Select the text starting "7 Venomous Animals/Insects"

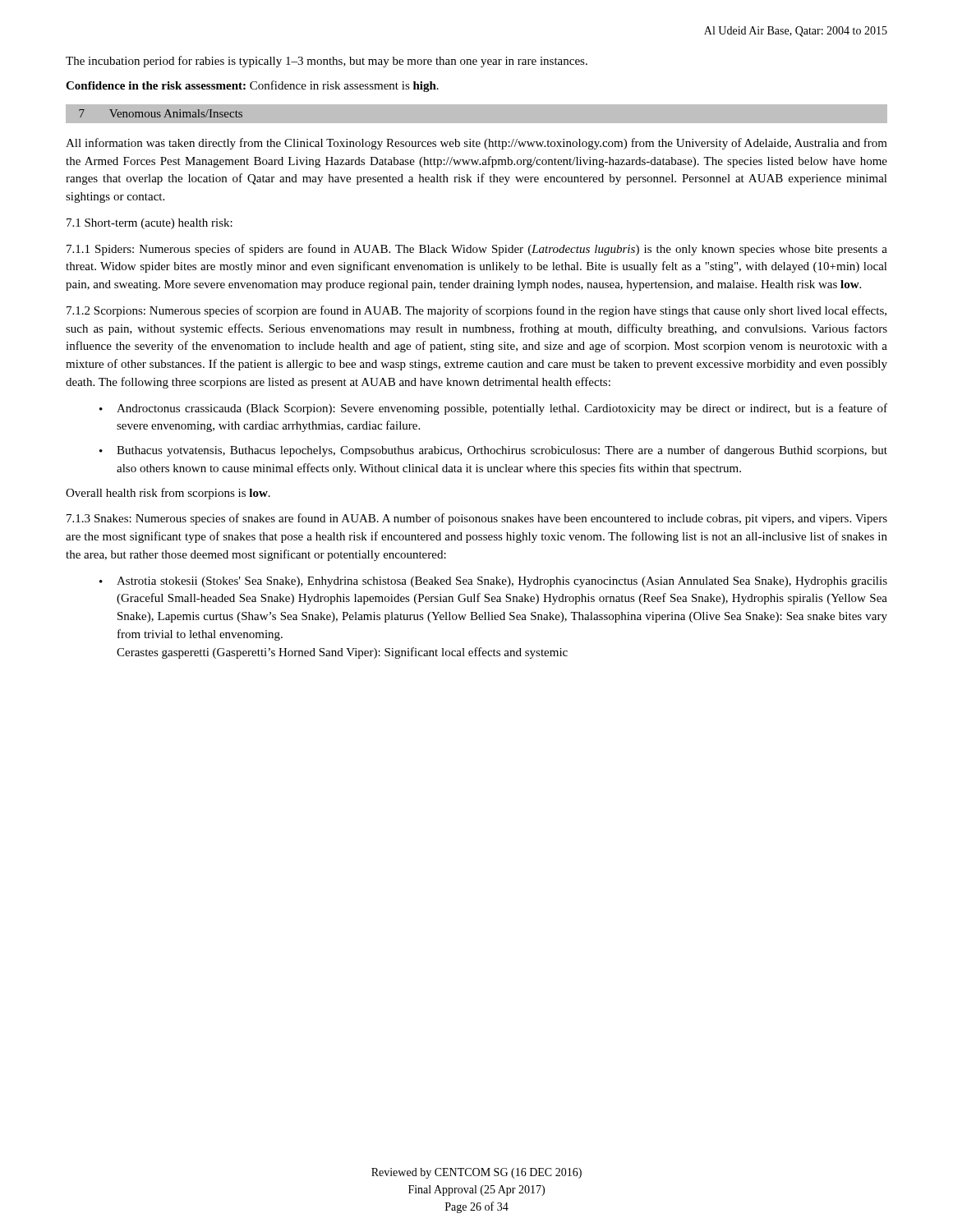point(158,113)
